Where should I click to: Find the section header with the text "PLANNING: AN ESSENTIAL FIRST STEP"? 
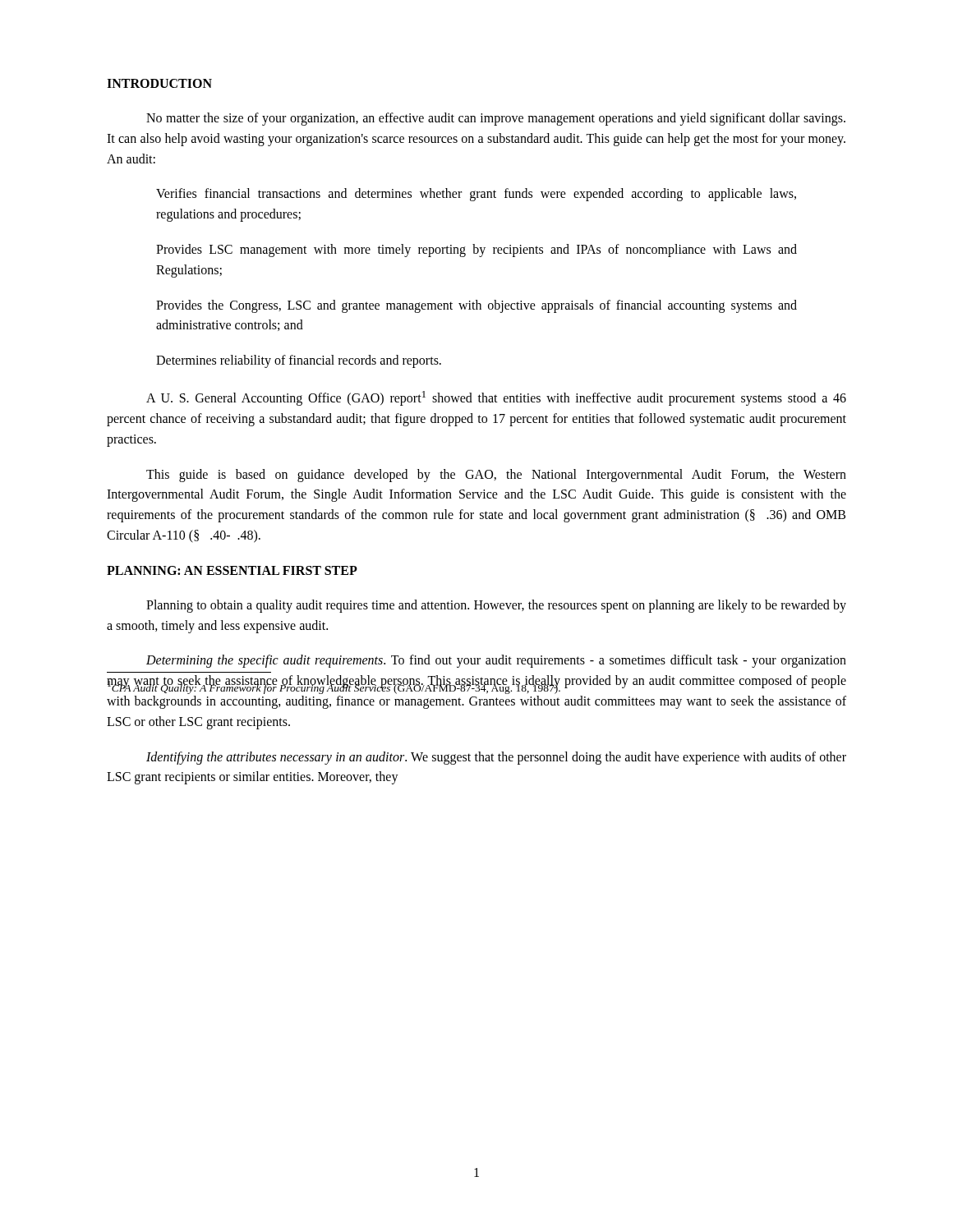pyautogui.click(x=232, y=570)
